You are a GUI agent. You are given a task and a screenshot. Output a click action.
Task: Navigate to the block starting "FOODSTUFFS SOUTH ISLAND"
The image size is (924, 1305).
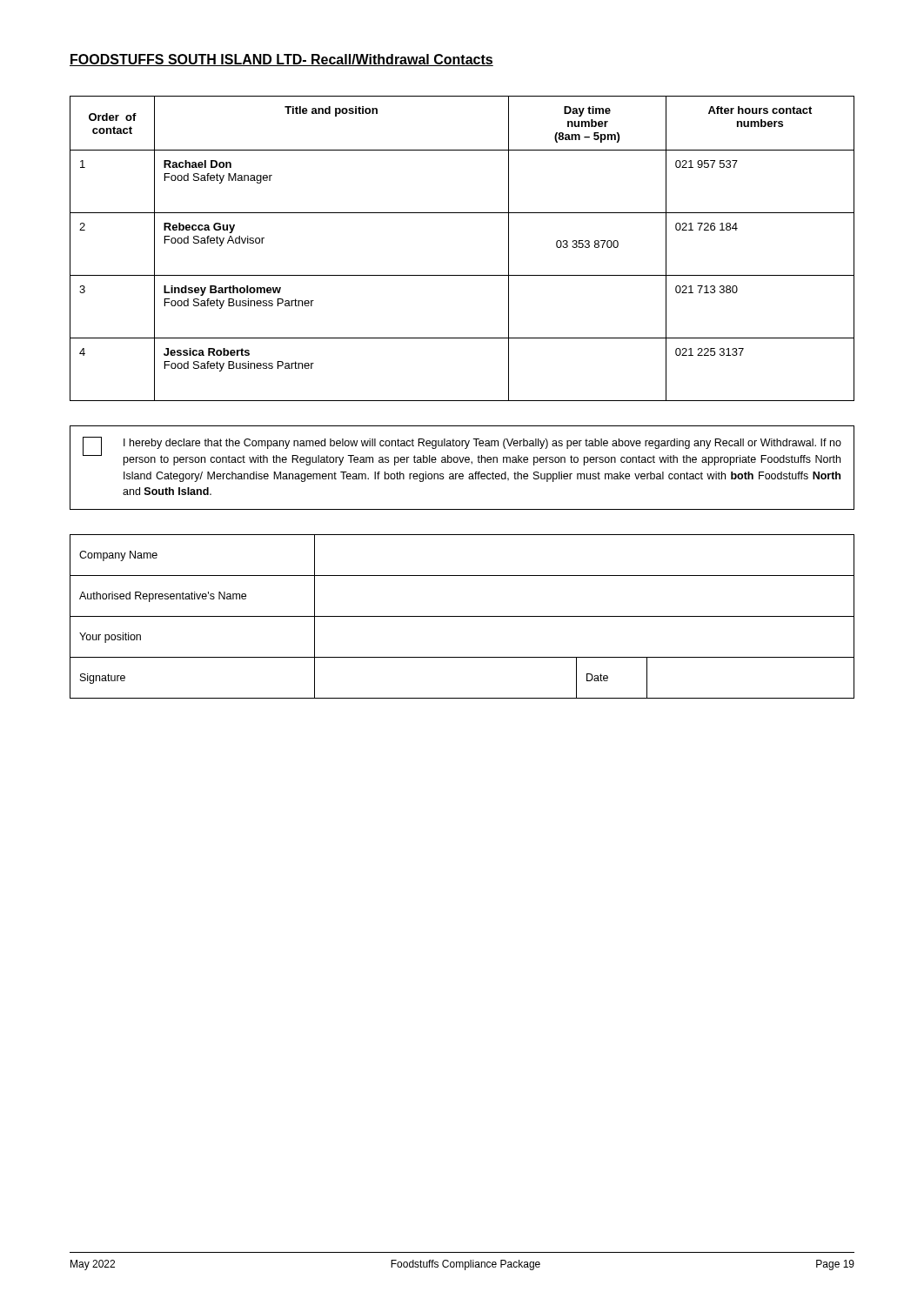tap(281, 60)
